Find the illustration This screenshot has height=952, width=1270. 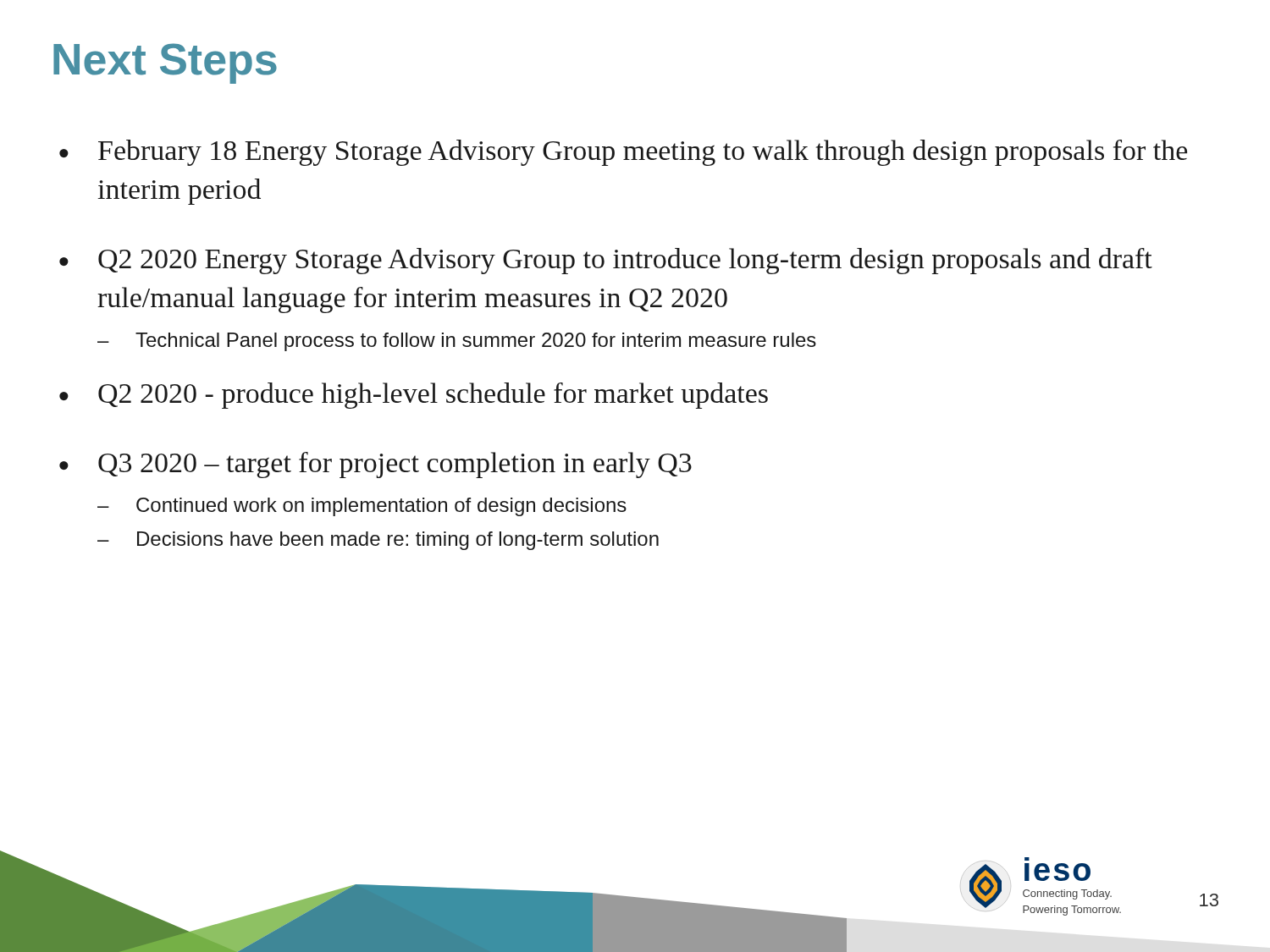coord(635,867)
